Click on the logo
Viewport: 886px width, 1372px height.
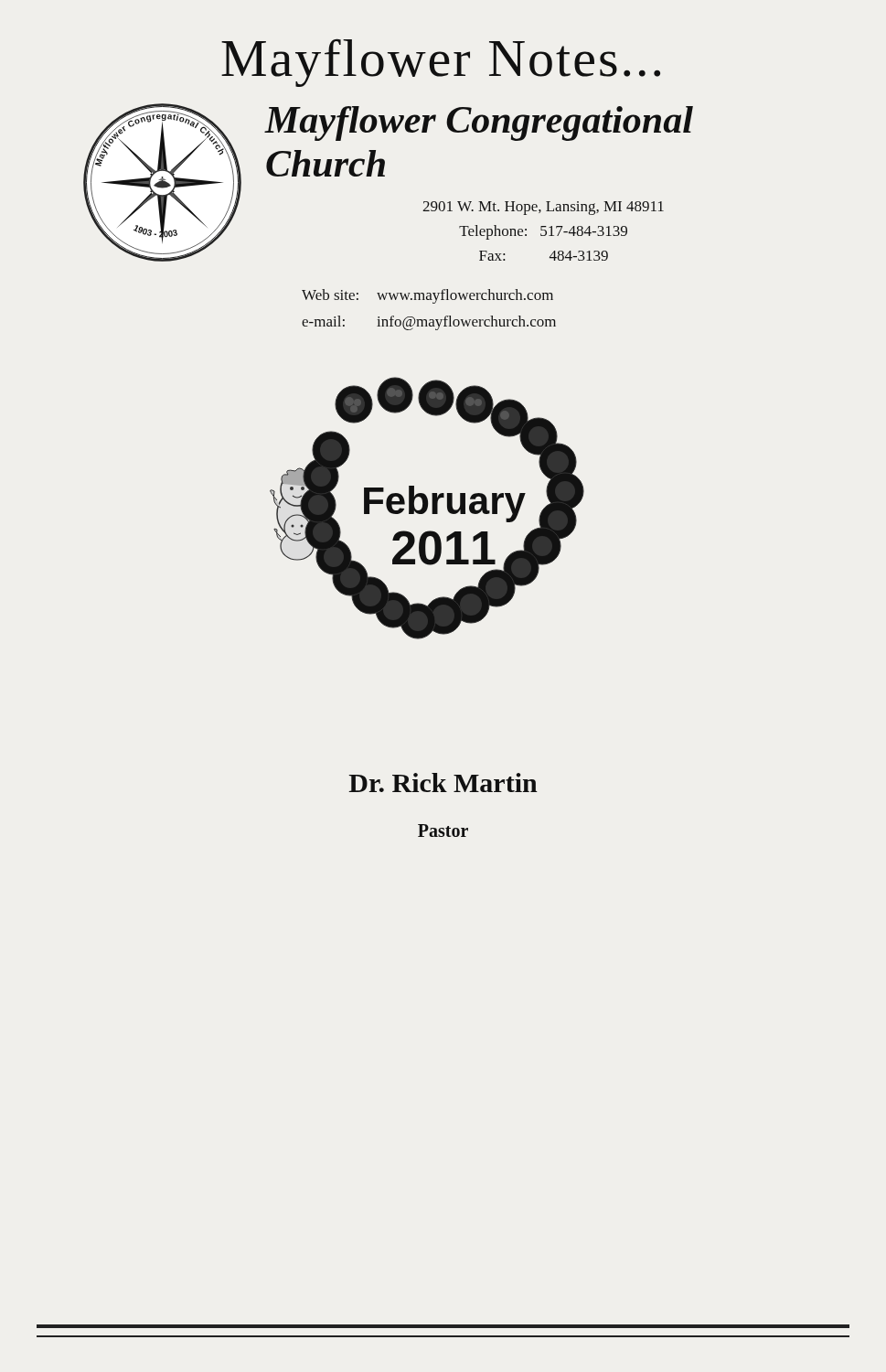coord(165,184)
